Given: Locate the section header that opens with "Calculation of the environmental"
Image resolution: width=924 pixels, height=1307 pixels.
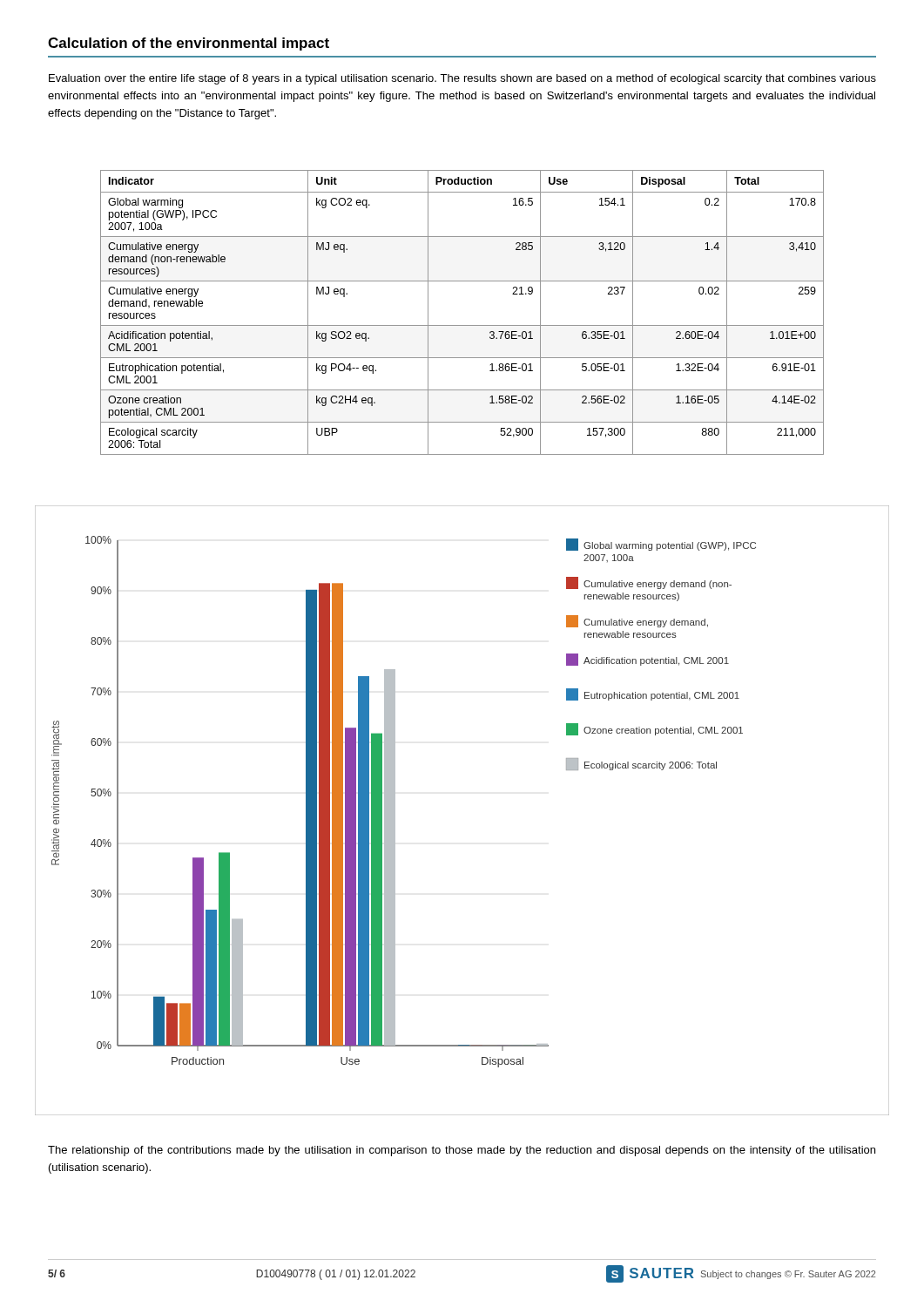Looking at the screenshot, I should [x=189, y=43].
